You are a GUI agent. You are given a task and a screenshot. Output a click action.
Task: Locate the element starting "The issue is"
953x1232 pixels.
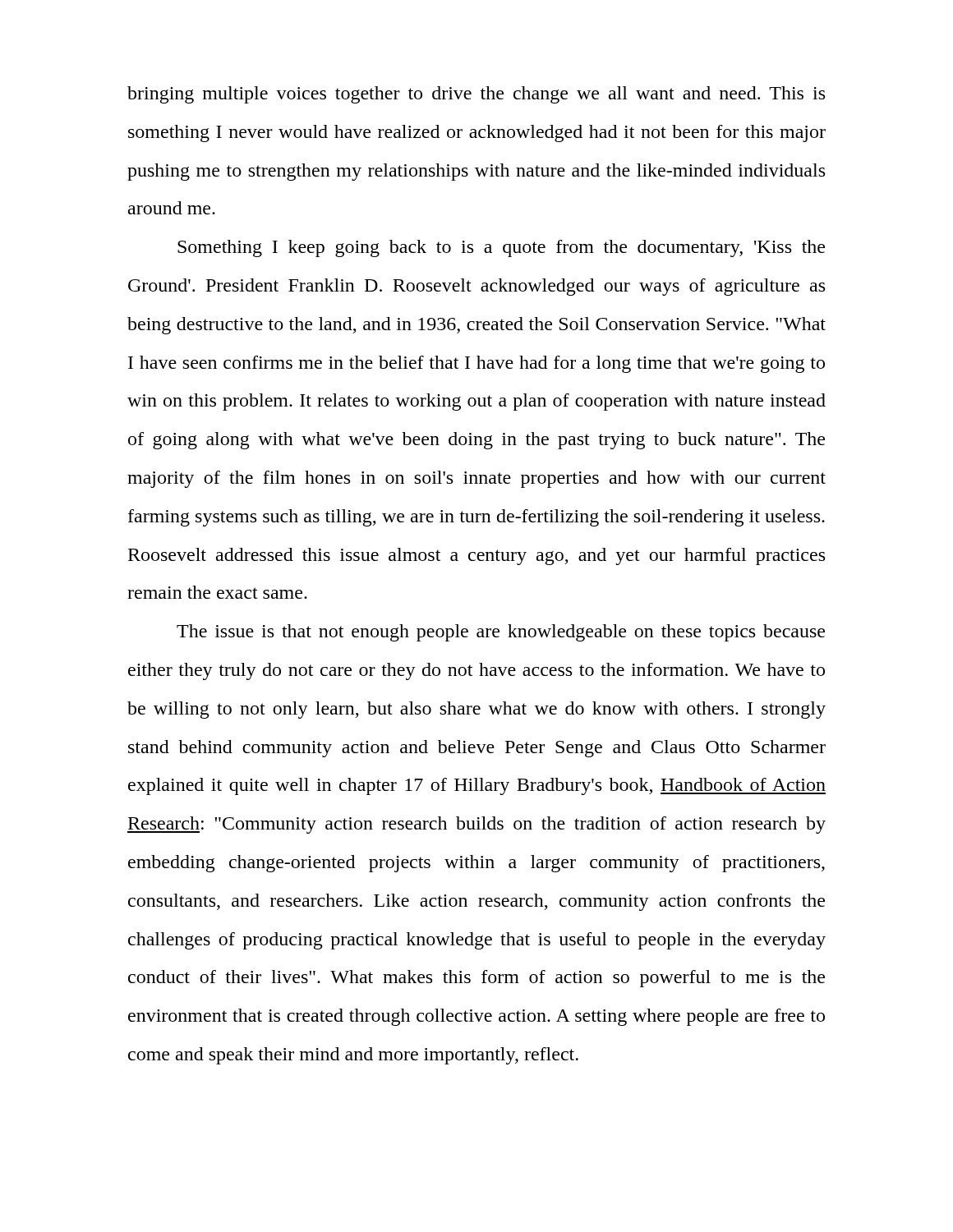501,633
